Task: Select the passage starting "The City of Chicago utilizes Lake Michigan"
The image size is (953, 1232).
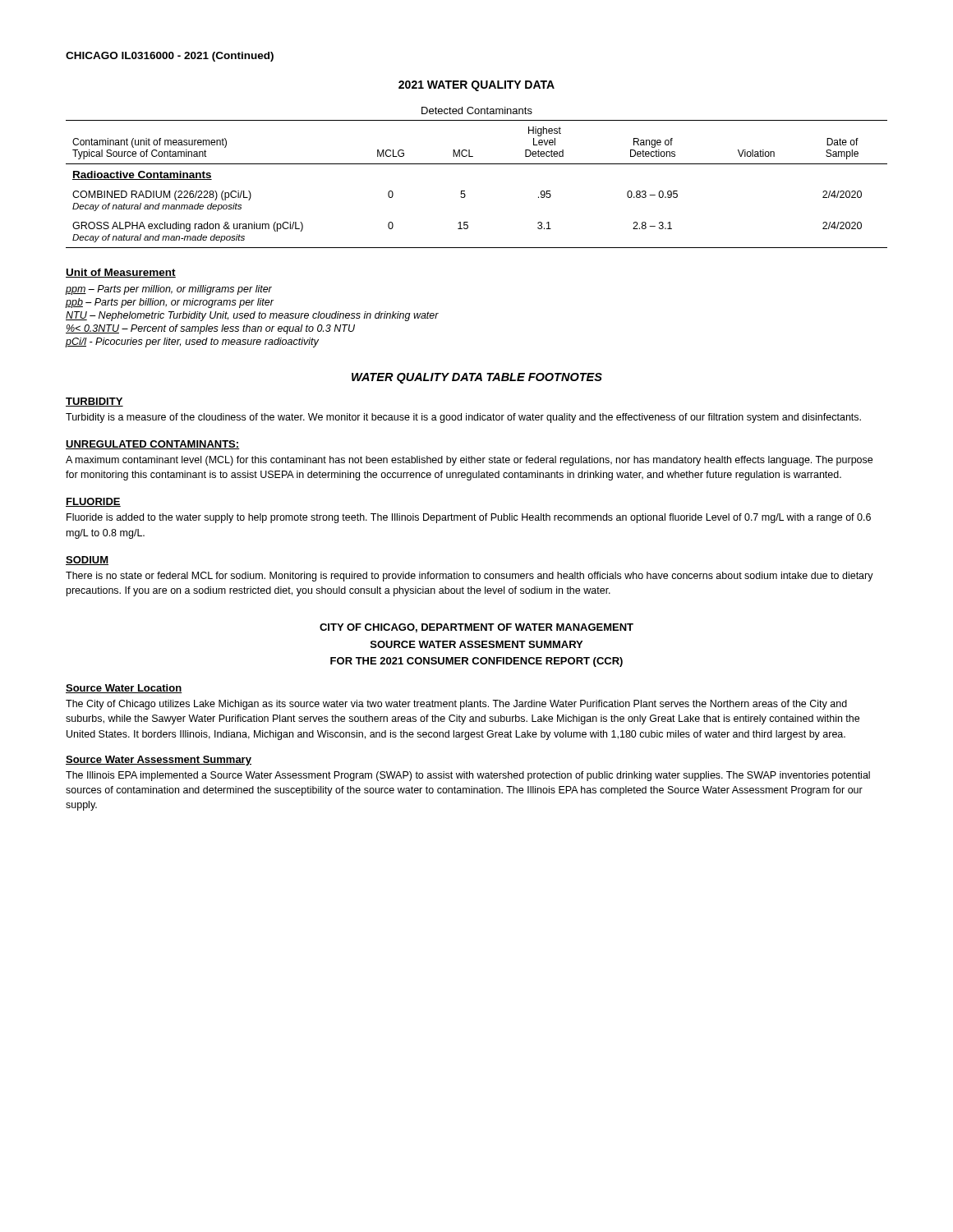Action: tap(463, 719)
